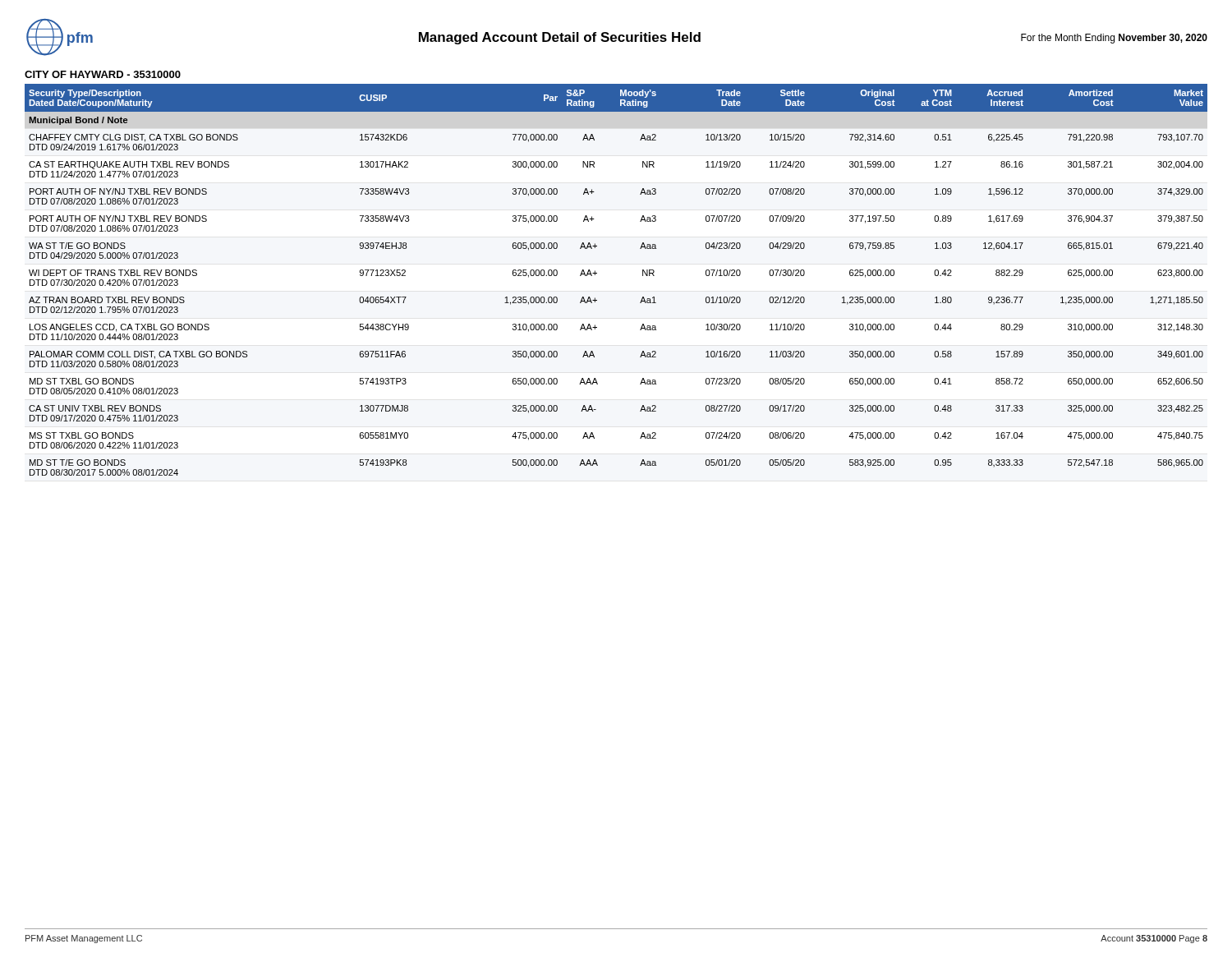Locate the section header with the text "CITY OF HAYWARD - 35310000"
Viewport: 1232px width, 953px height.
coord(103,74)
